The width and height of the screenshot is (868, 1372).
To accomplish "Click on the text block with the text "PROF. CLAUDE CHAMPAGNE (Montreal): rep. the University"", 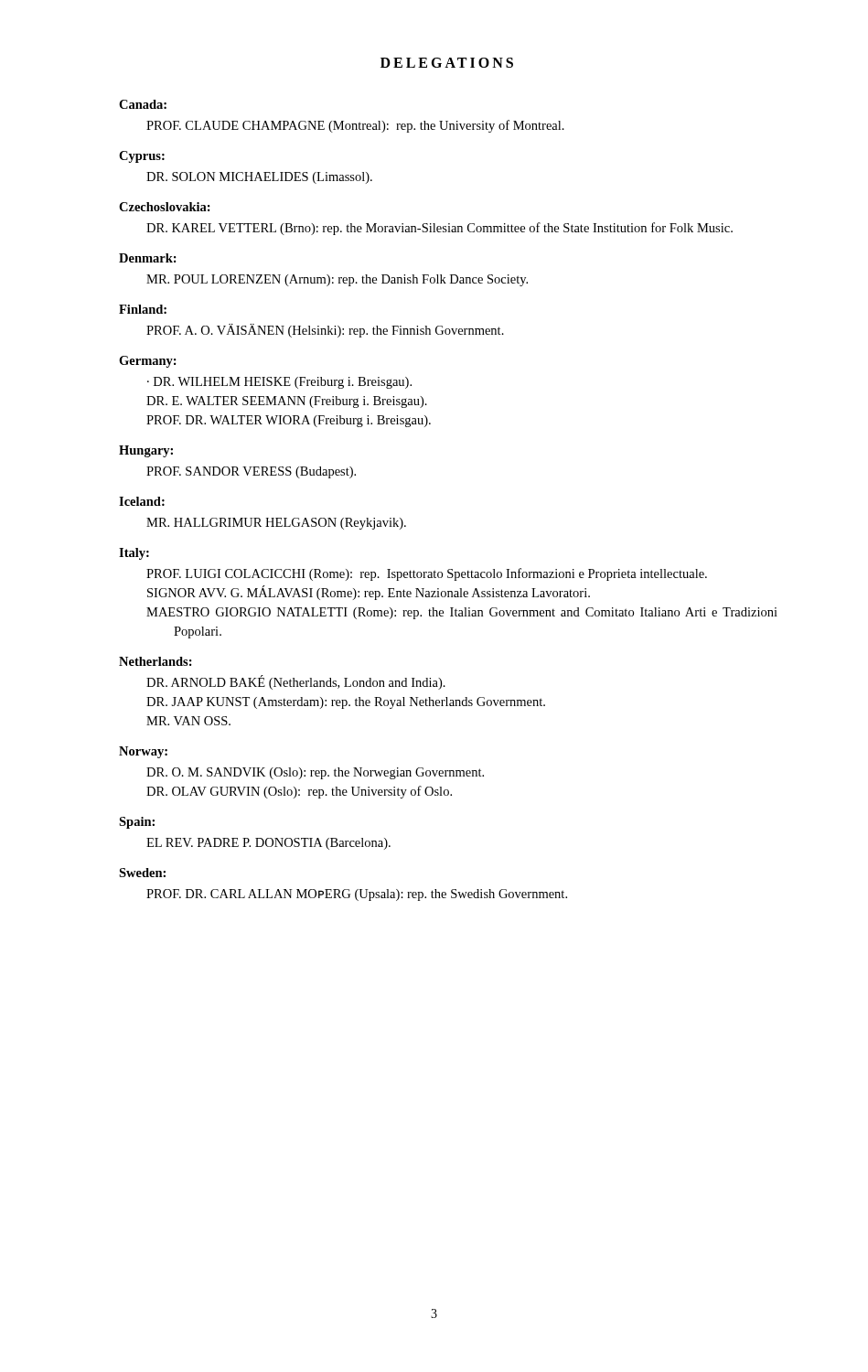I will click(369, 125).
